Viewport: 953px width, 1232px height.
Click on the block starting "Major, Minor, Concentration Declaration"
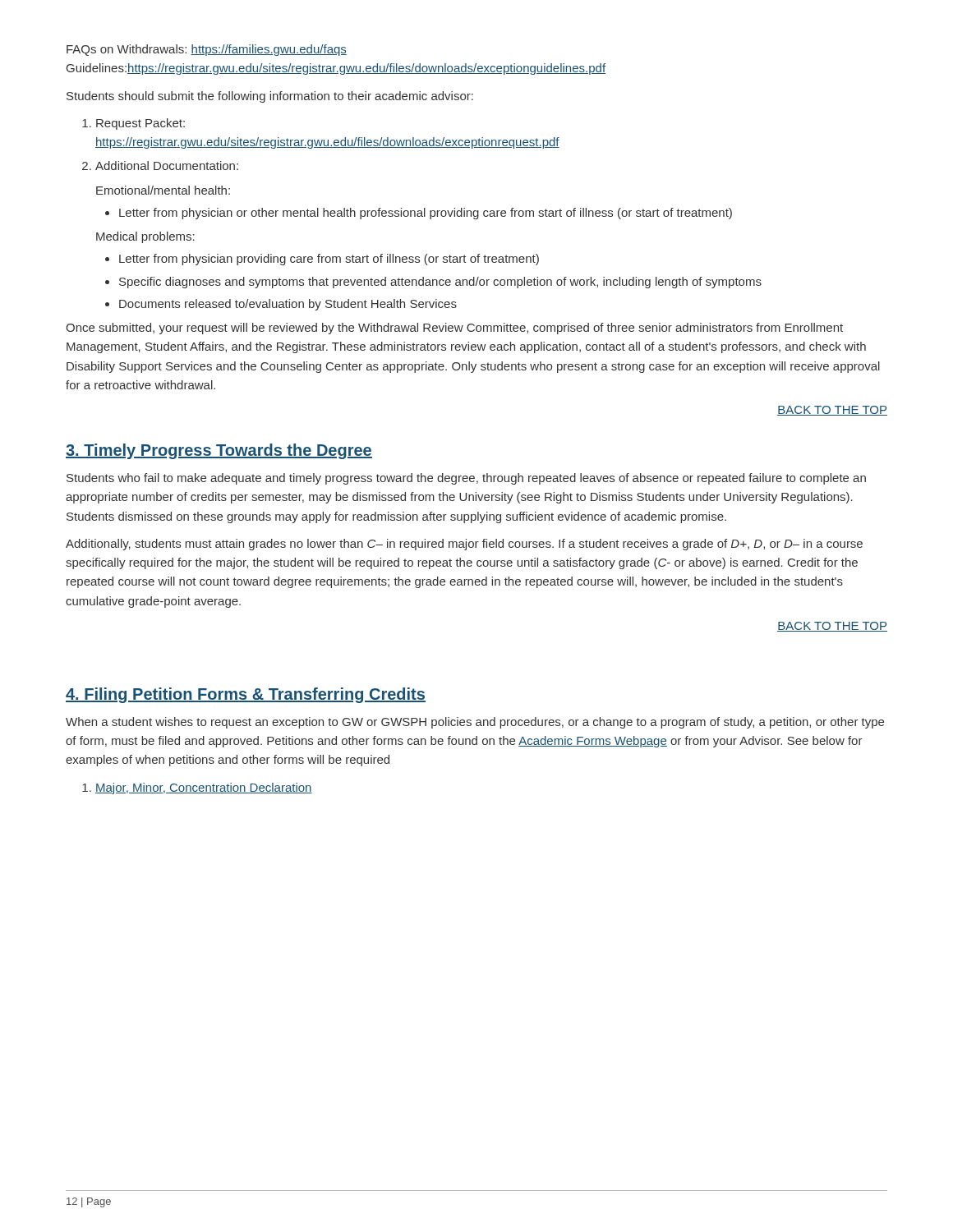pyautogui.click(x=204, y=787)
